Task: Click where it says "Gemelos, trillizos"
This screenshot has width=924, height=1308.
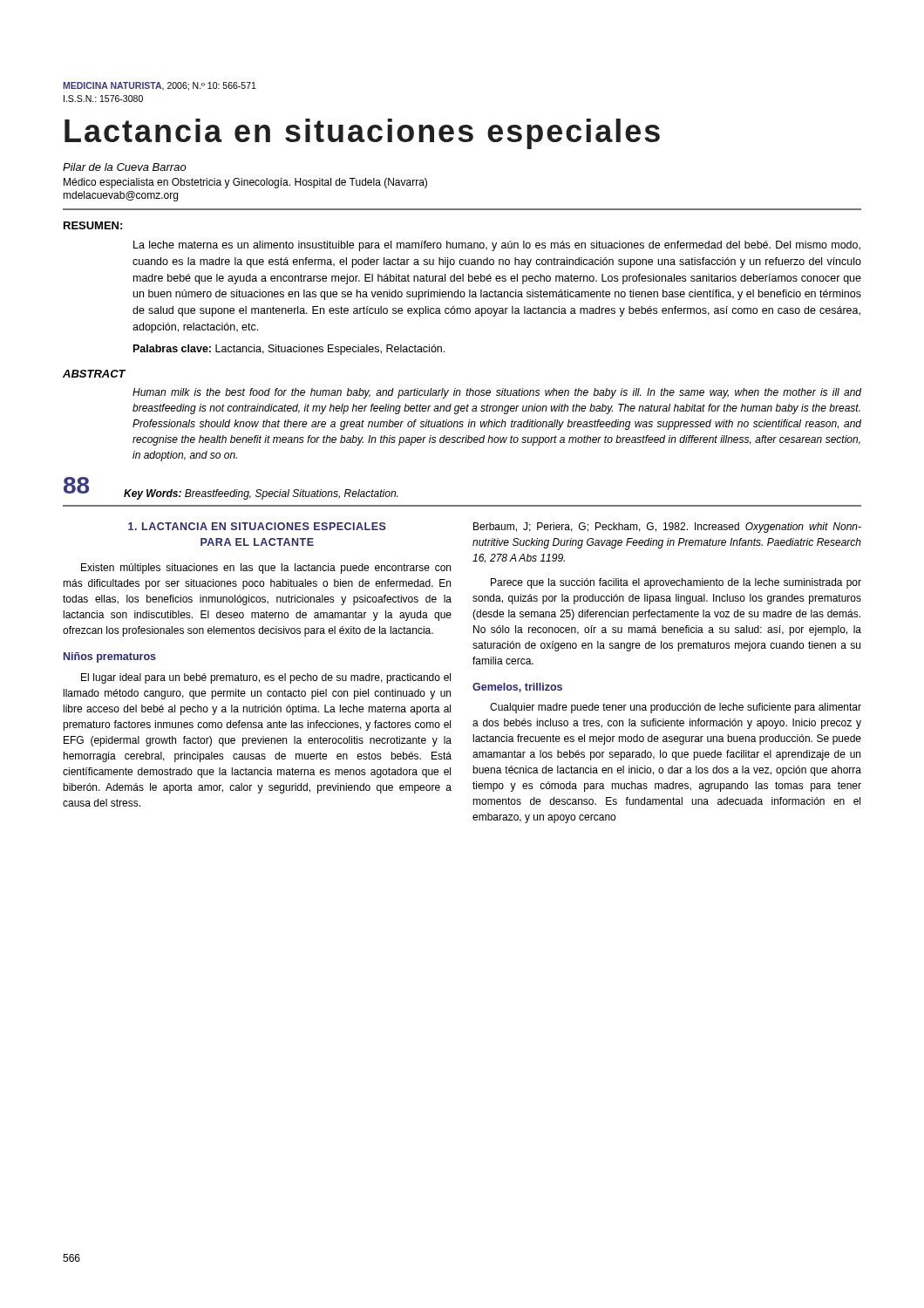Action: 518,687
